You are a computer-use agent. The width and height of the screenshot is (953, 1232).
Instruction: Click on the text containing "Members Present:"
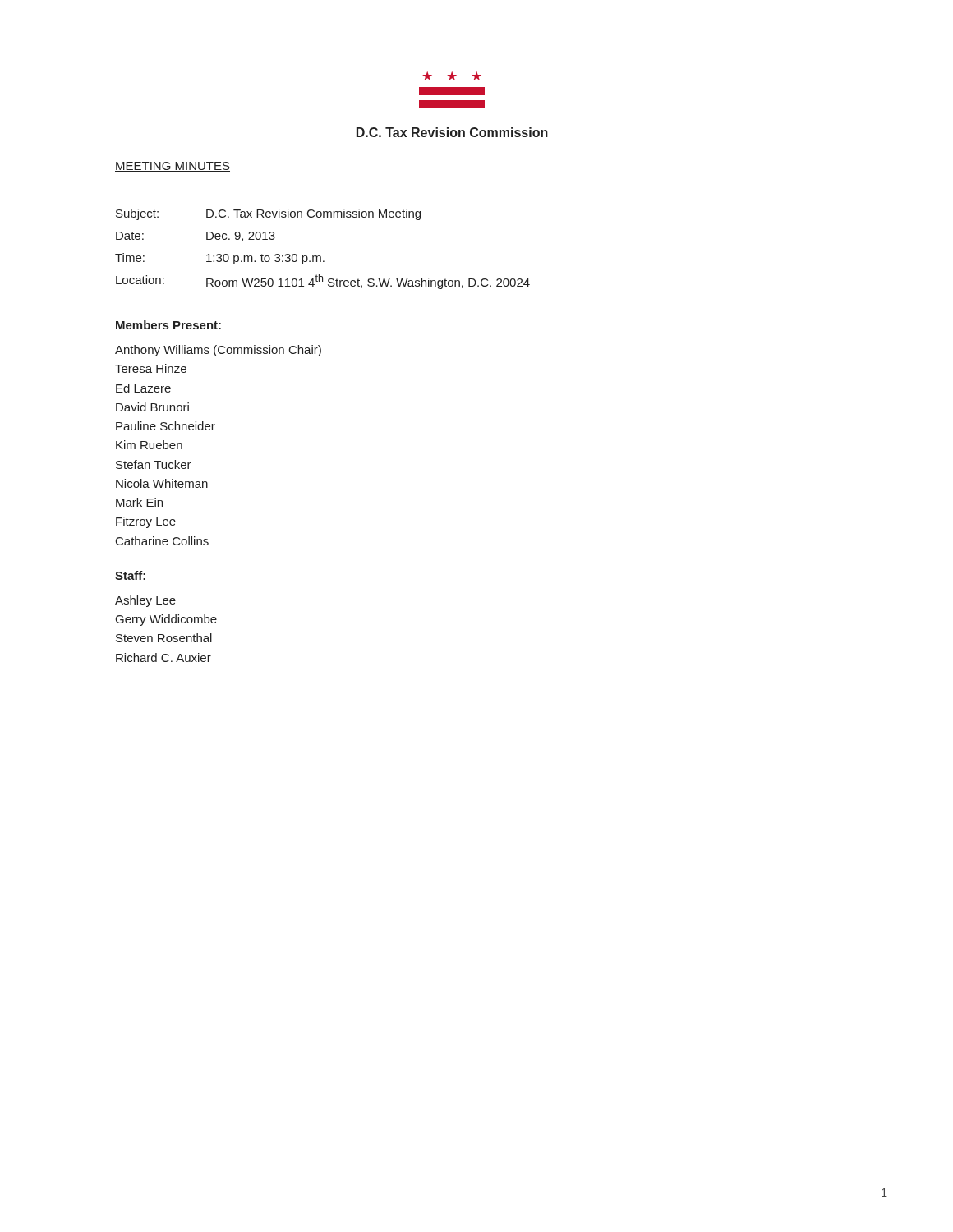point(168,325)
